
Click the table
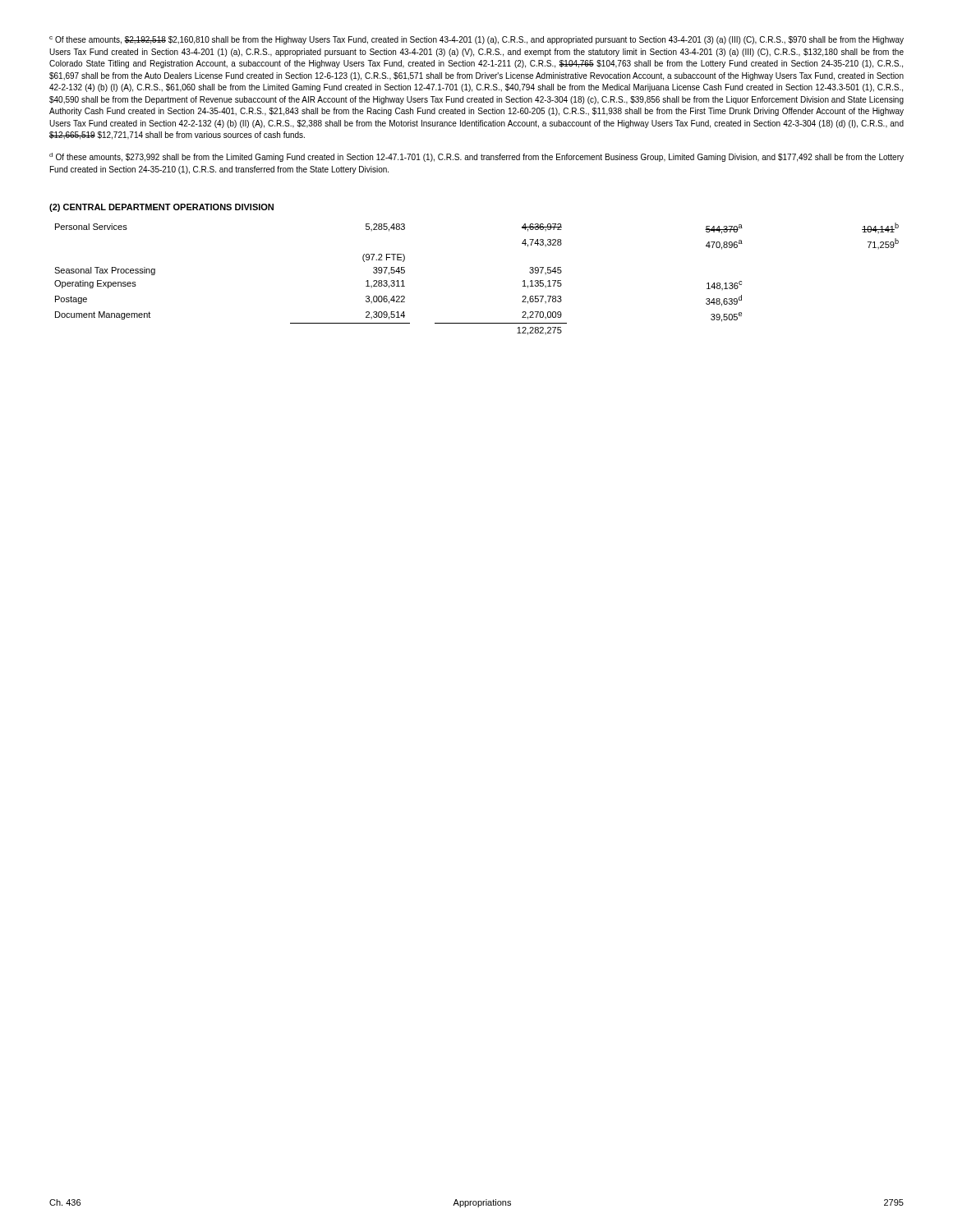476,278
